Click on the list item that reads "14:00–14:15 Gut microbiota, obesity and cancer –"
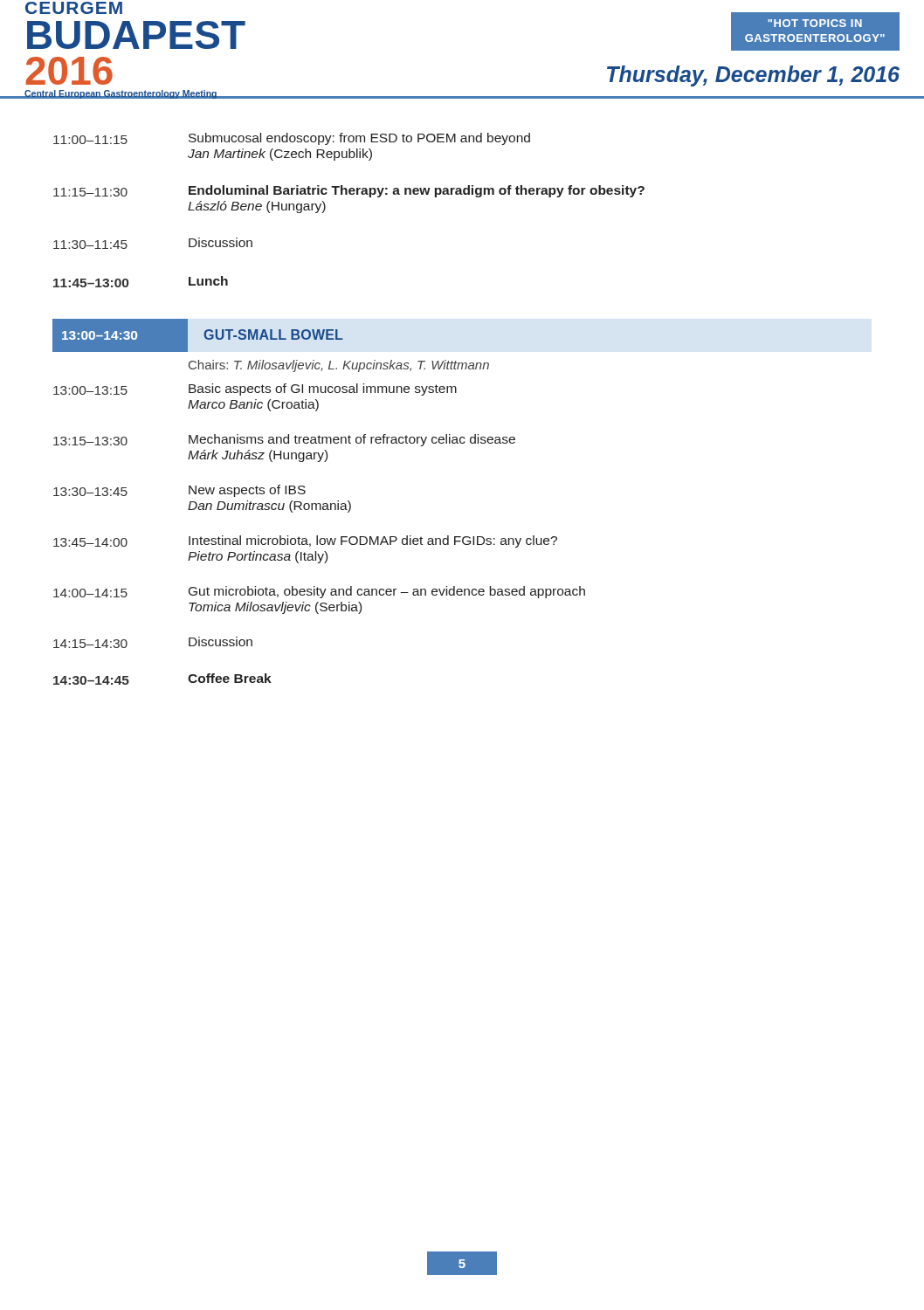The image size is (924, 1310). 462,599
